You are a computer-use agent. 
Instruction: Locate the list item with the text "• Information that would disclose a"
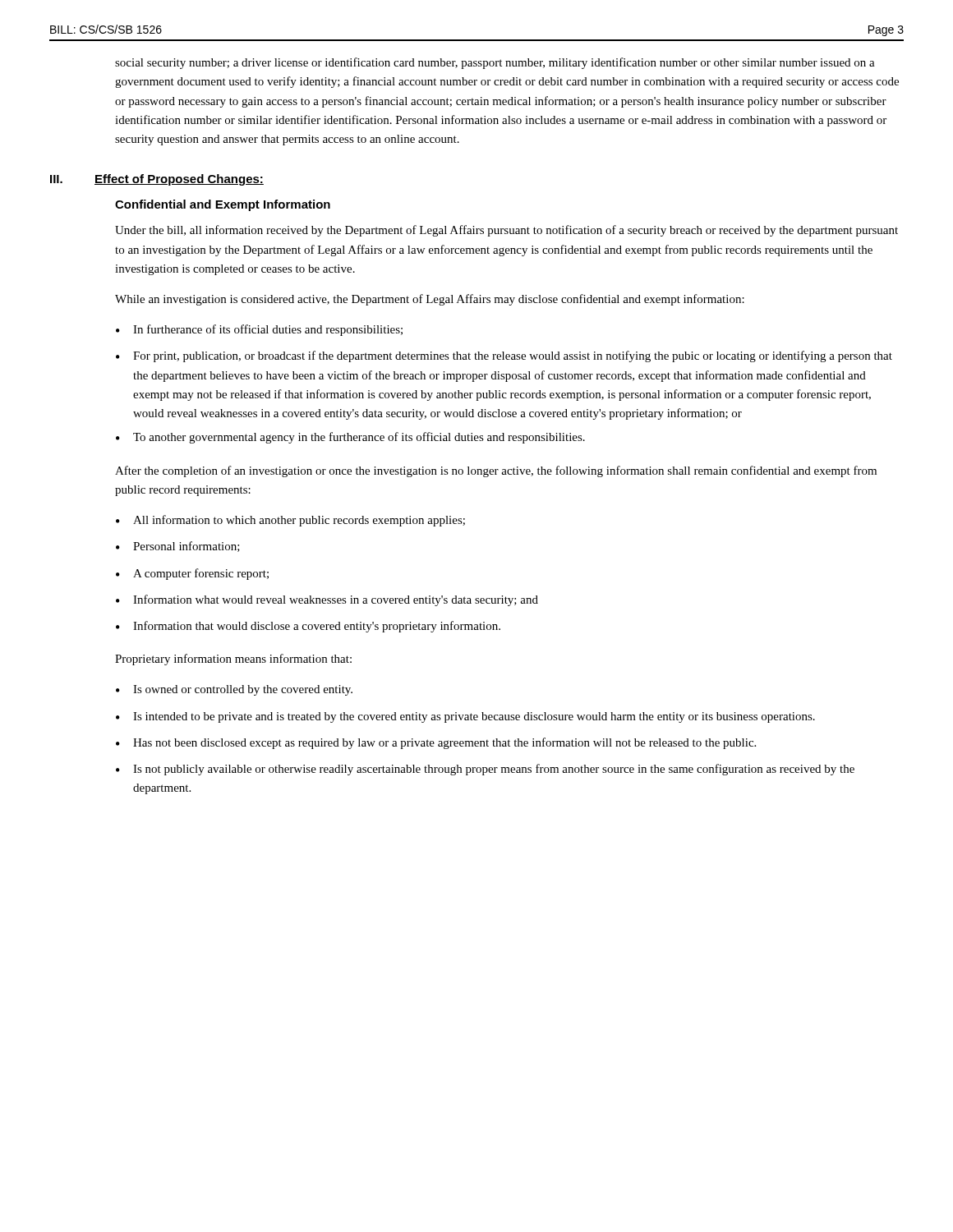coord(509,627)
